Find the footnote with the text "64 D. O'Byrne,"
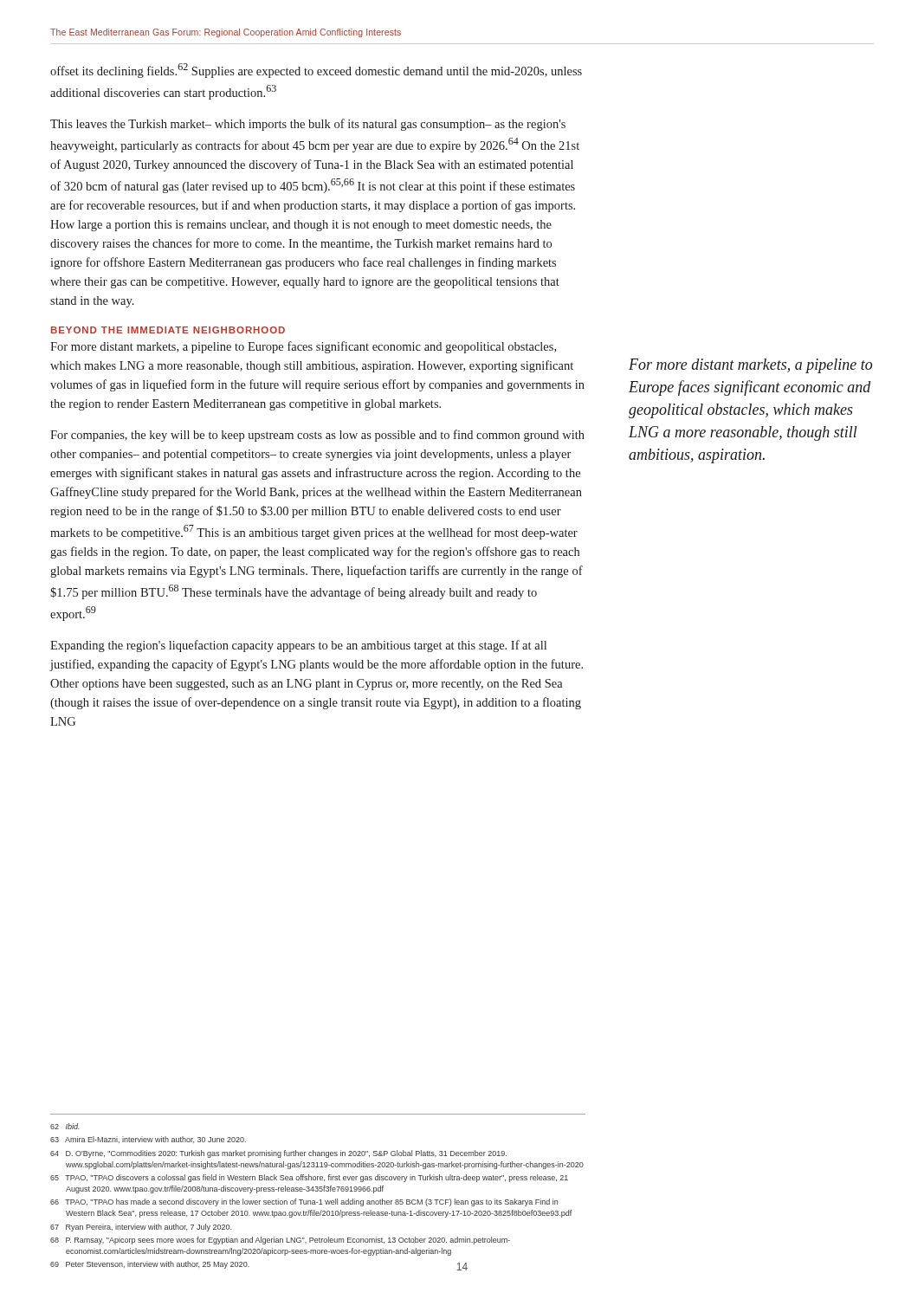Screen dimensions: 1299x924 point(317,1159)
